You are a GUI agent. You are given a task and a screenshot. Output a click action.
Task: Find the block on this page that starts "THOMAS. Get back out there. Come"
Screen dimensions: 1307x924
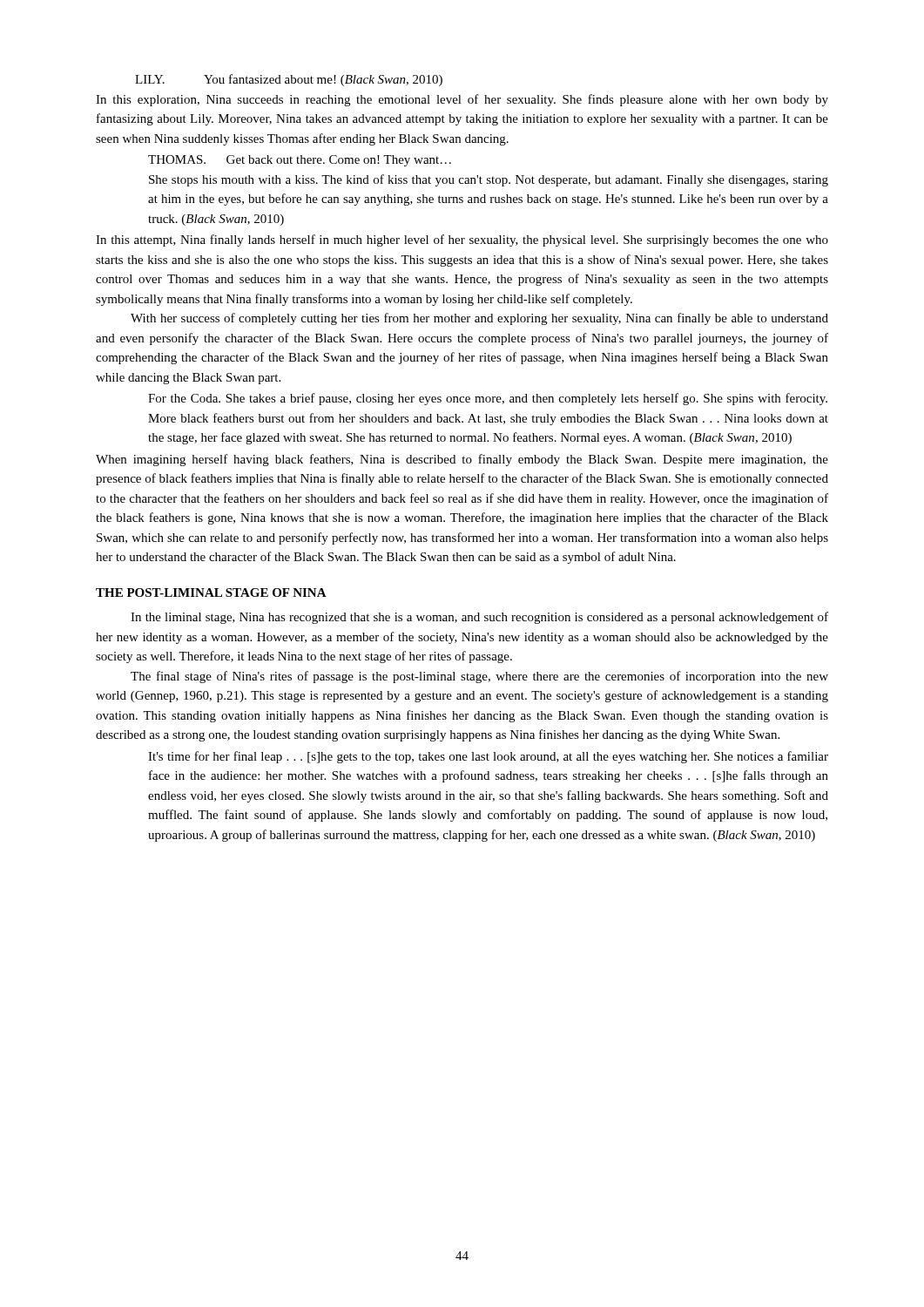point(488,189)
